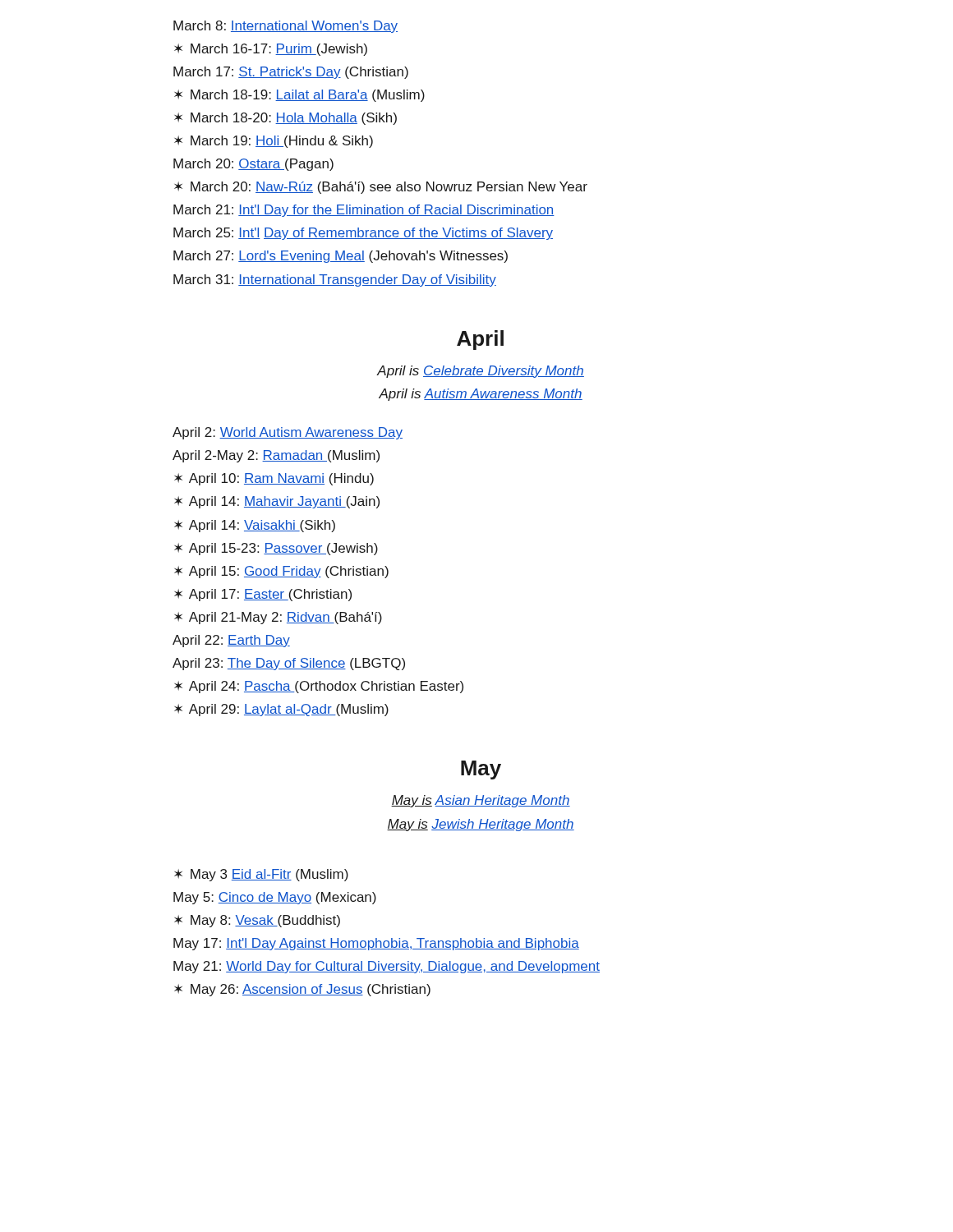Locate the block starting "April 23: The Day of Silence (LBGTQ)"
Image resolution: width=953 pixels, height=1232 pixels.
(x=289, y=663)
